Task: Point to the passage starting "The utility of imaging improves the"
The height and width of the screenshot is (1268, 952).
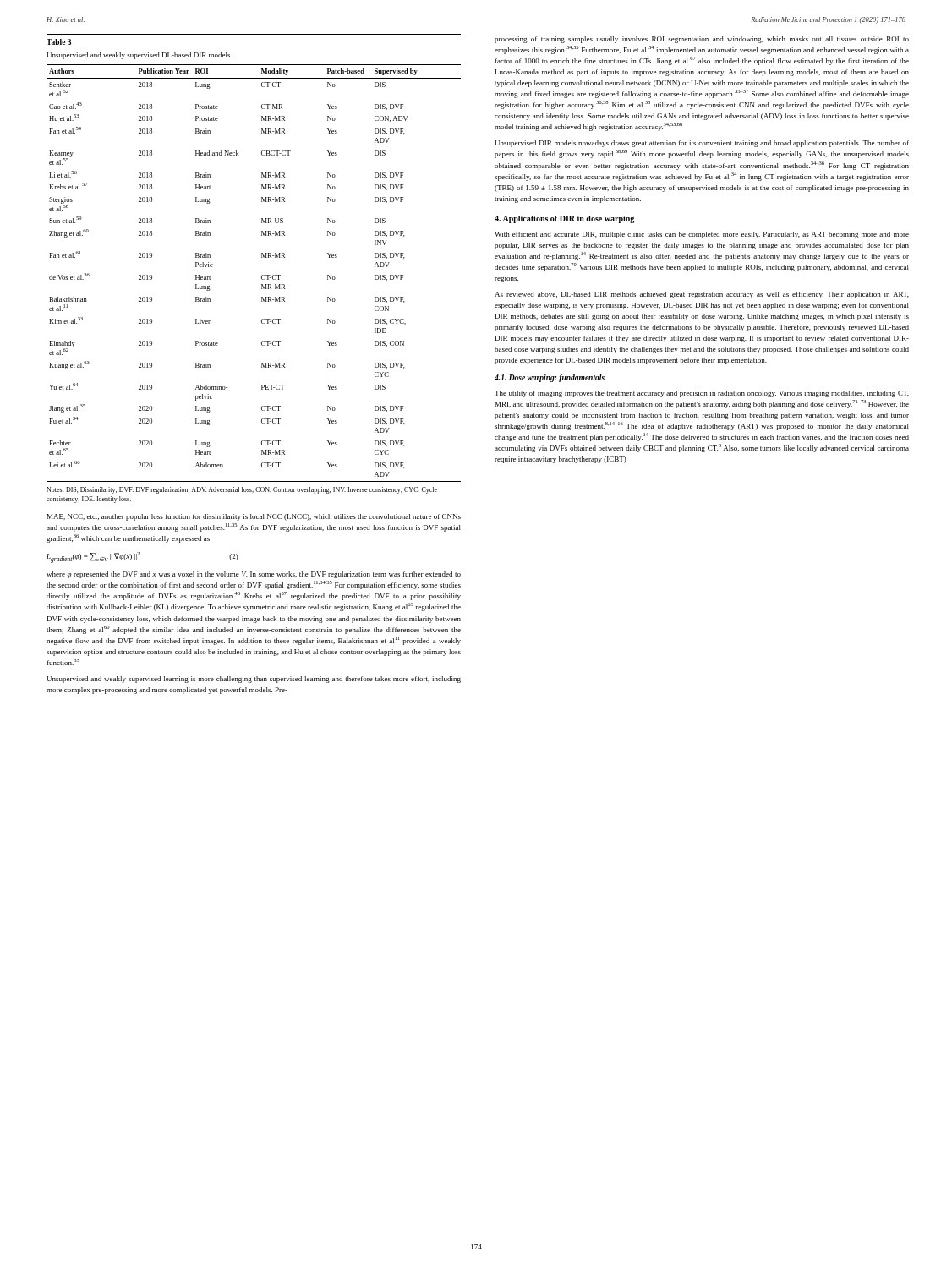Action: (702, 426)
